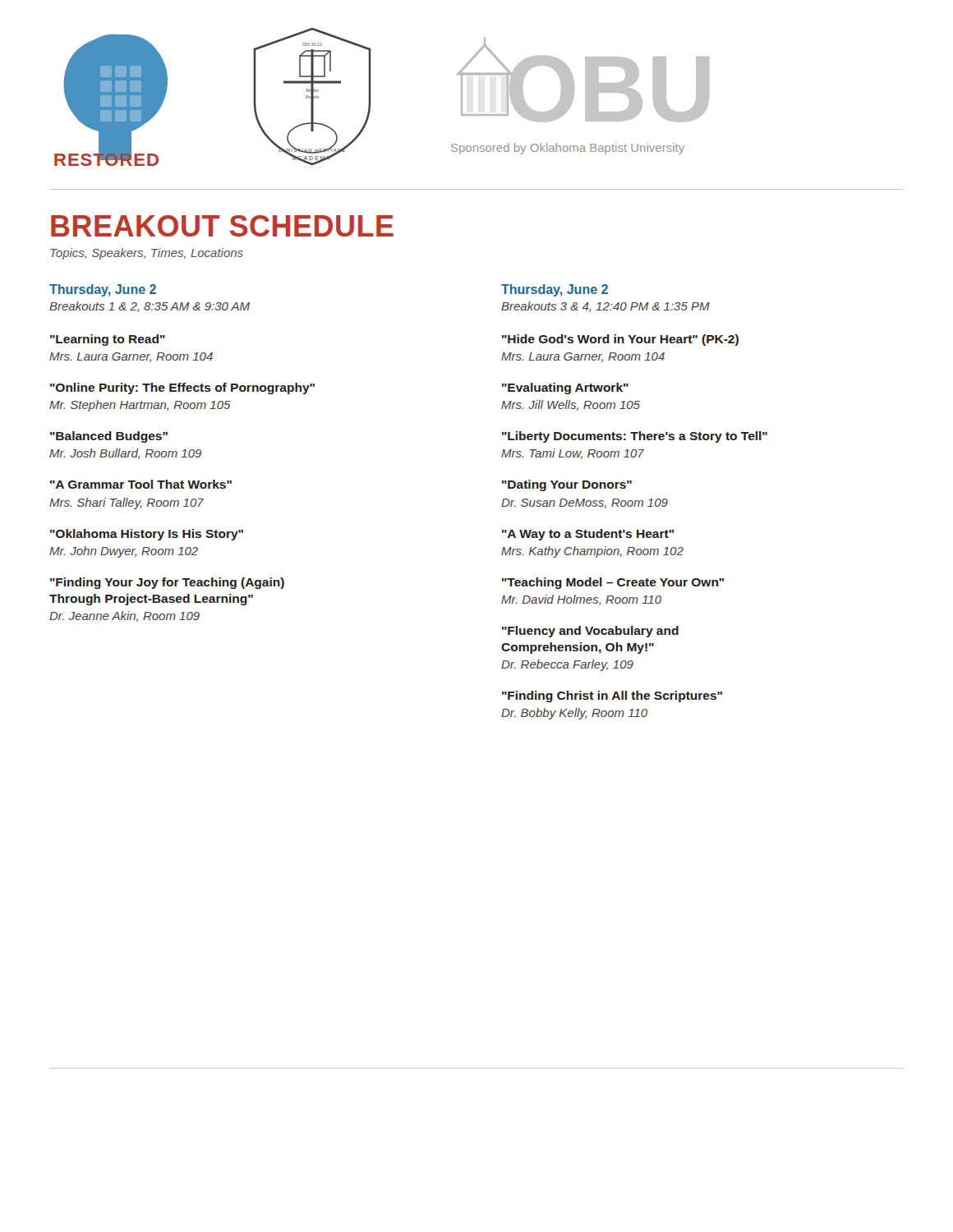Click on the list item containing ""Evaluating Artwork" Mrs. Jill Wells, Room 105"

point(565,388)
